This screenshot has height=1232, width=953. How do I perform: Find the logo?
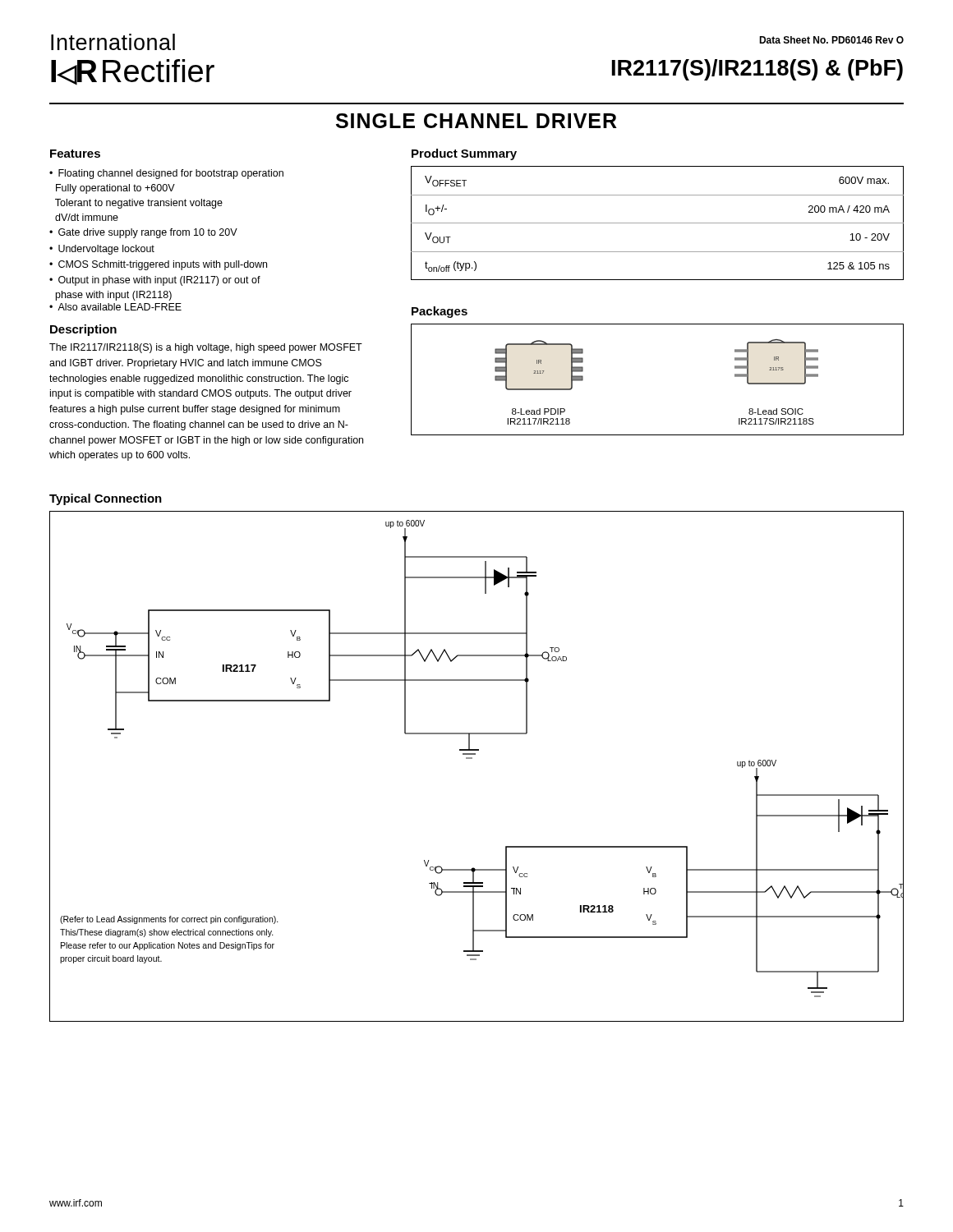(140, 59)
